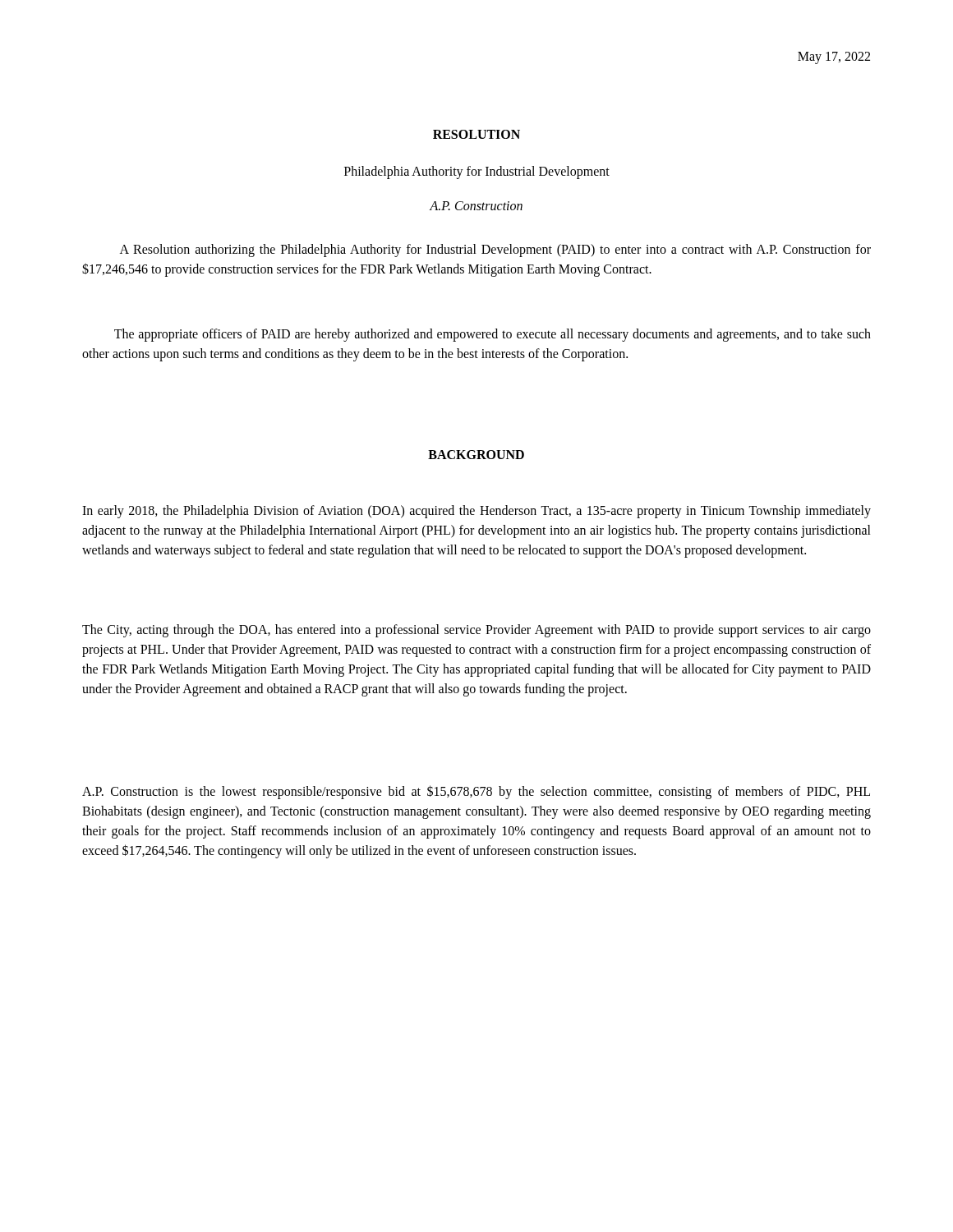
Task: Locate the text block that says "The City, acting through the"
Action: tap(476, 659)
